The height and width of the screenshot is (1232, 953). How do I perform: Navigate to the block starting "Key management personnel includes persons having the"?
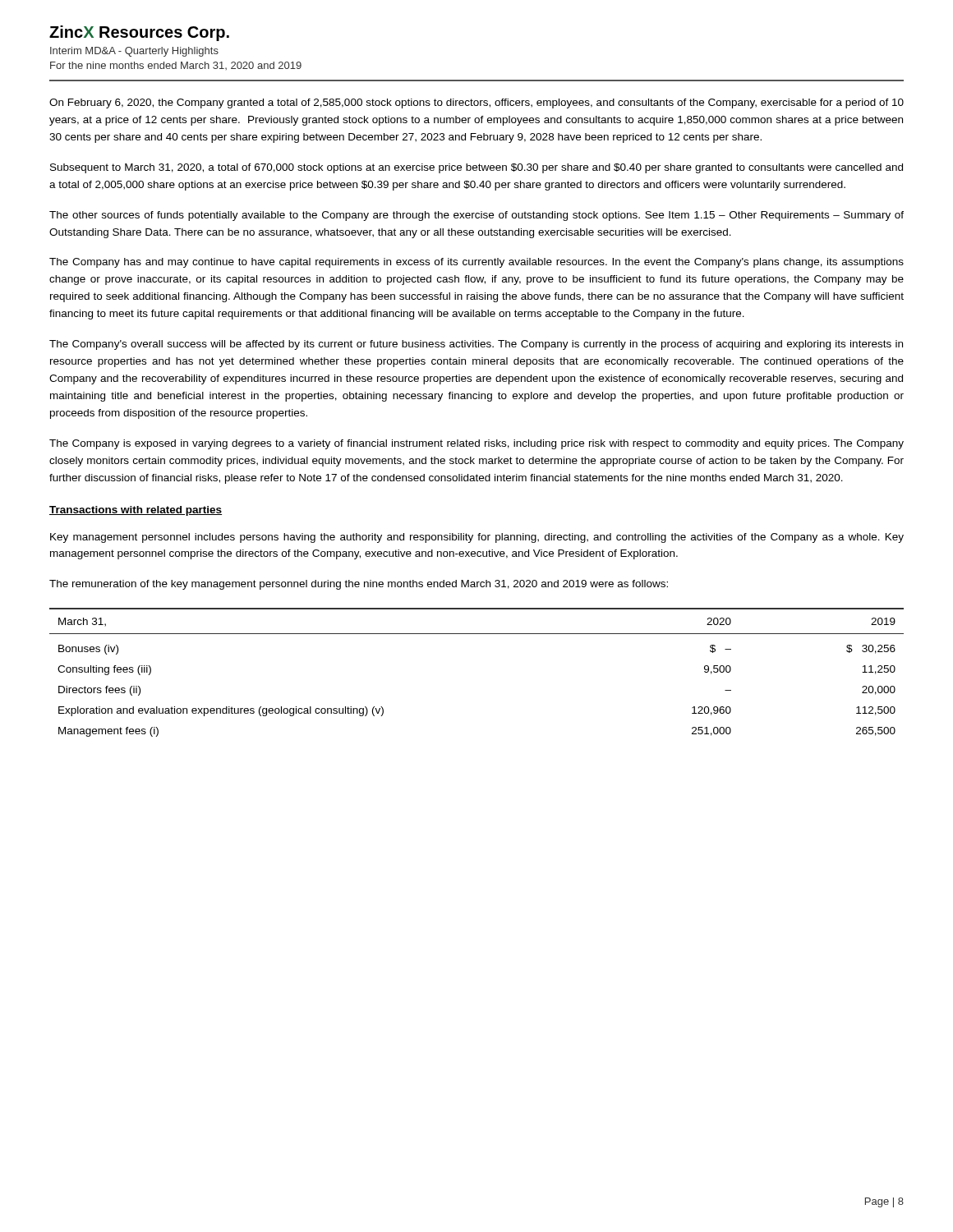click(476, 545)
